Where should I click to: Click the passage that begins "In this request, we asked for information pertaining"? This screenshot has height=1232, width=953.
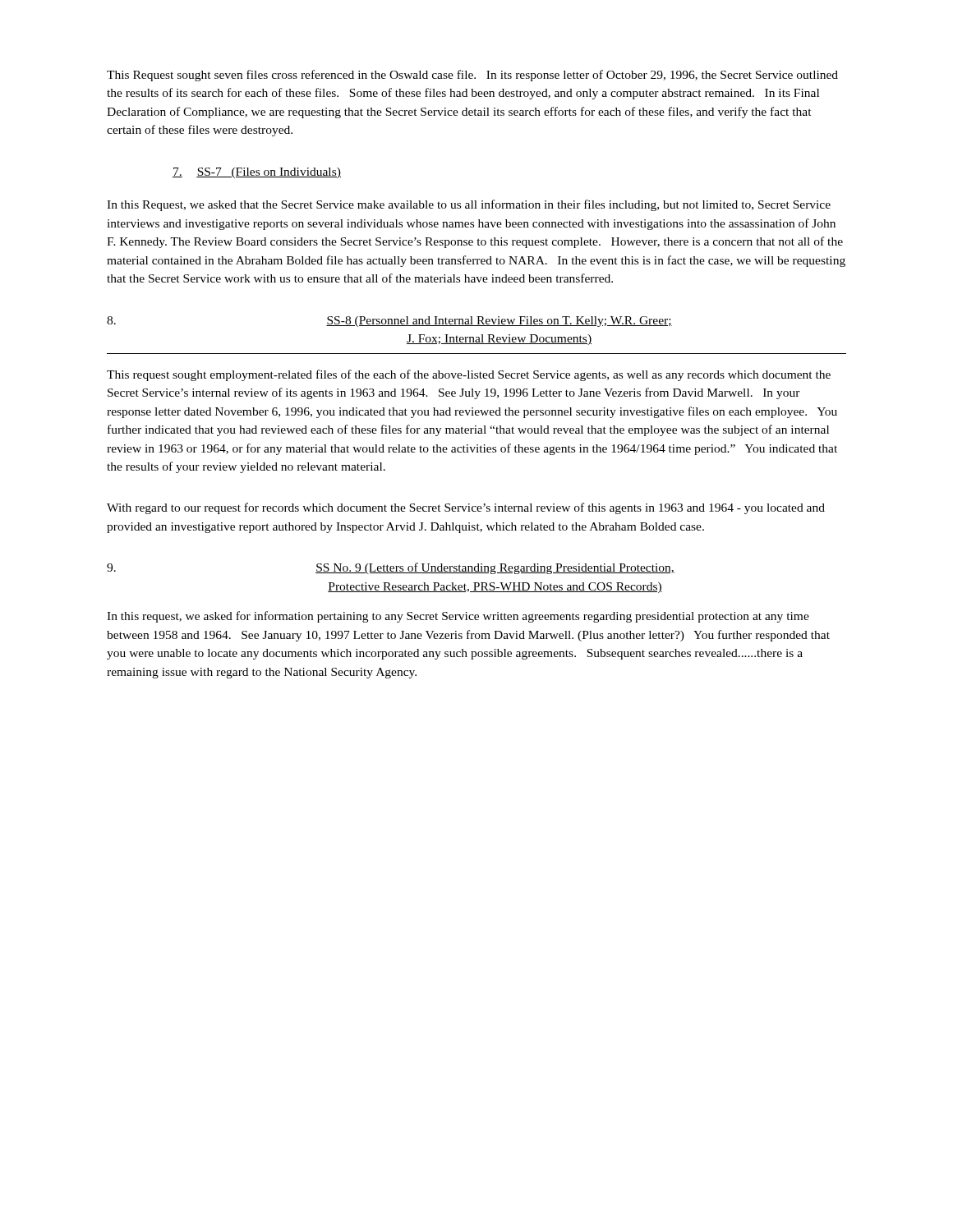pyautogui.click(x=468, y=644)
